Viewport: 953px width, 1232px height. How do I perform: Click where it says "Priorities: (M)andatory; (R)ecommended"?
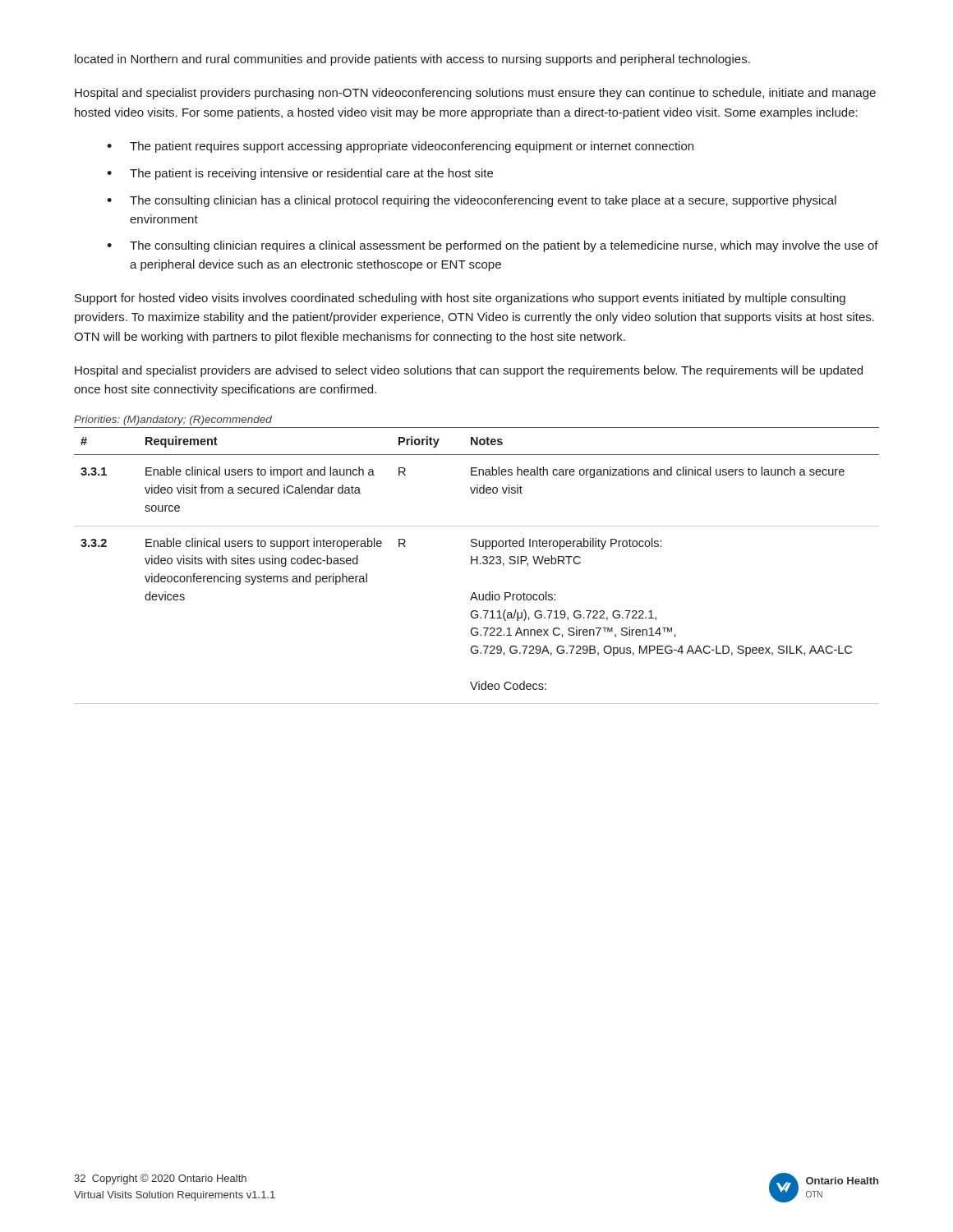(x=173, y=420)
